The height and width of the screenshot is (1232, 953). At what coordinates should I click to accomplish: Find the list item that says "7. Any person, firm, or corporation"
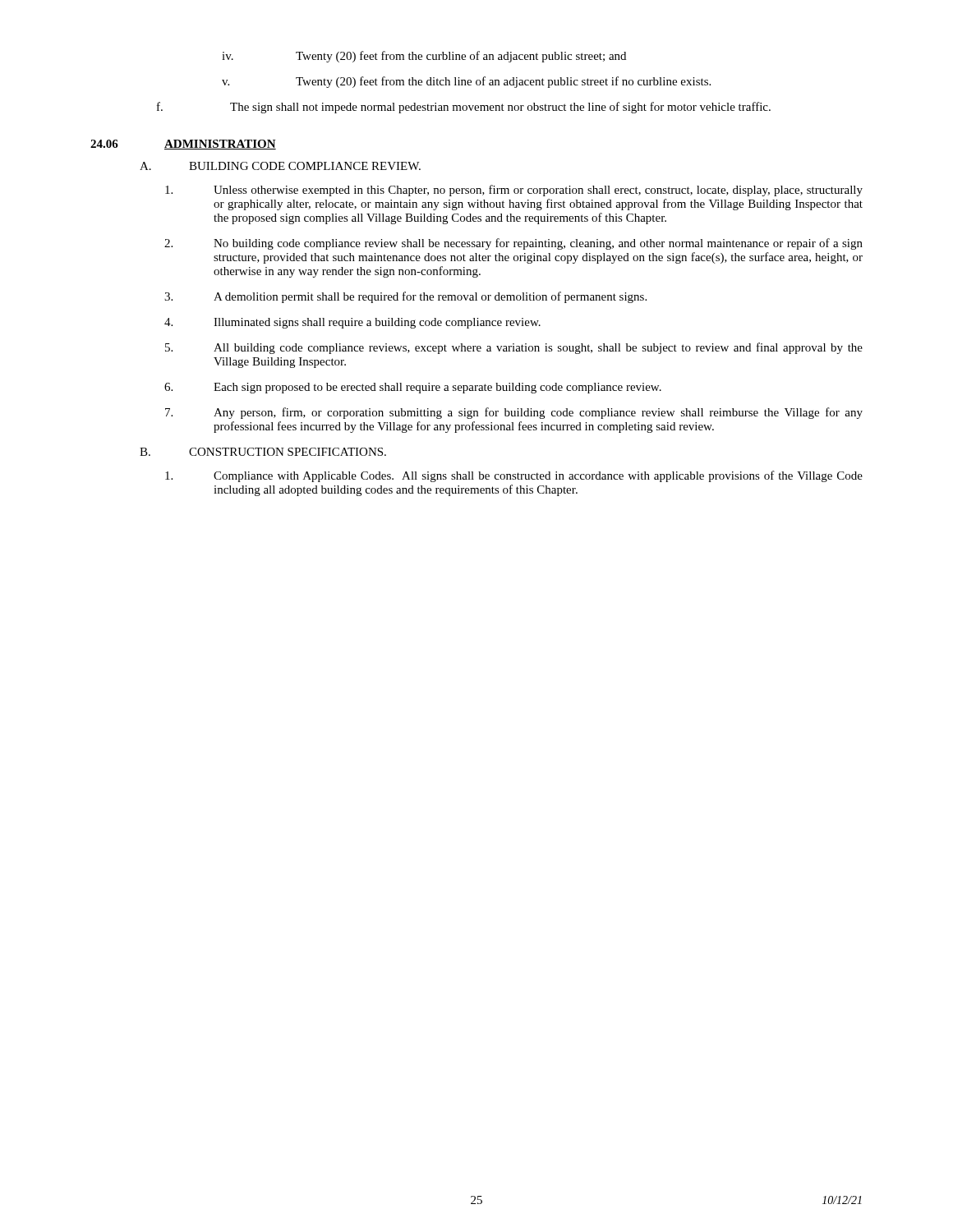[x=476, y=420]
